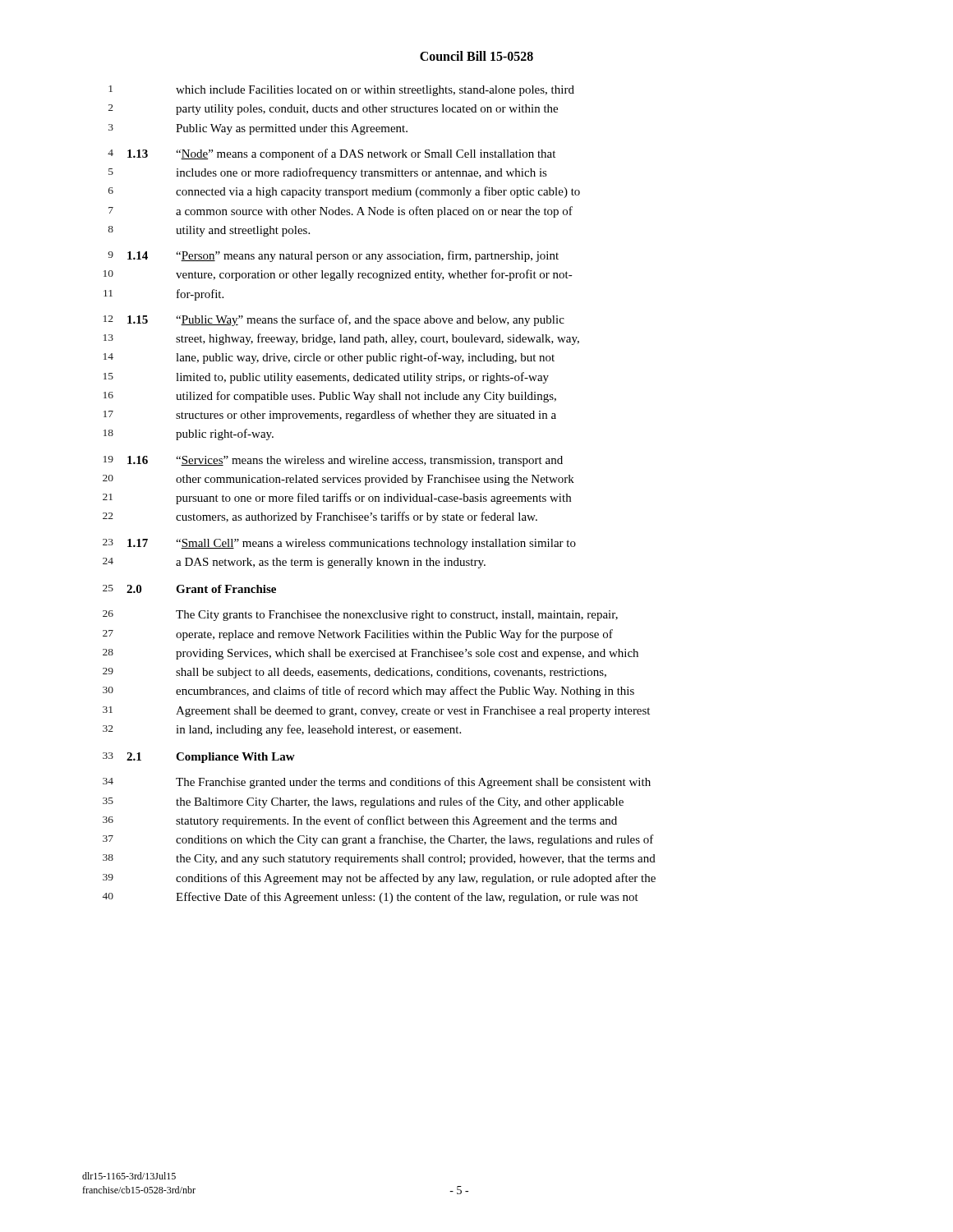953x1232 pixels.
Task: Select the text starting "1 which include Facilities located on or within"
Action: coord(476,109)
